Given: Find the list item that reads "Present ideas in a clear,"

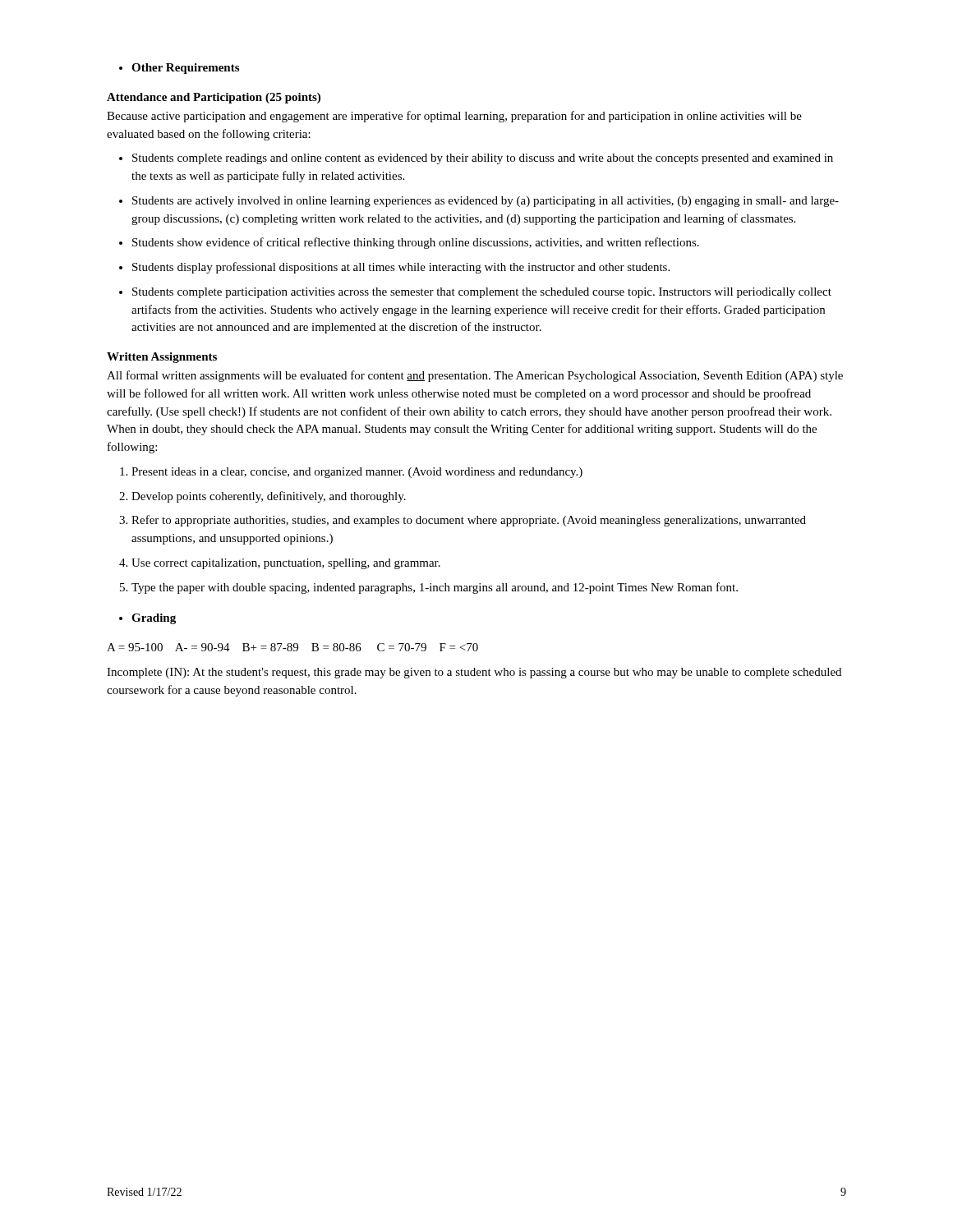Looking at the screenshot, I should [357, 471].
